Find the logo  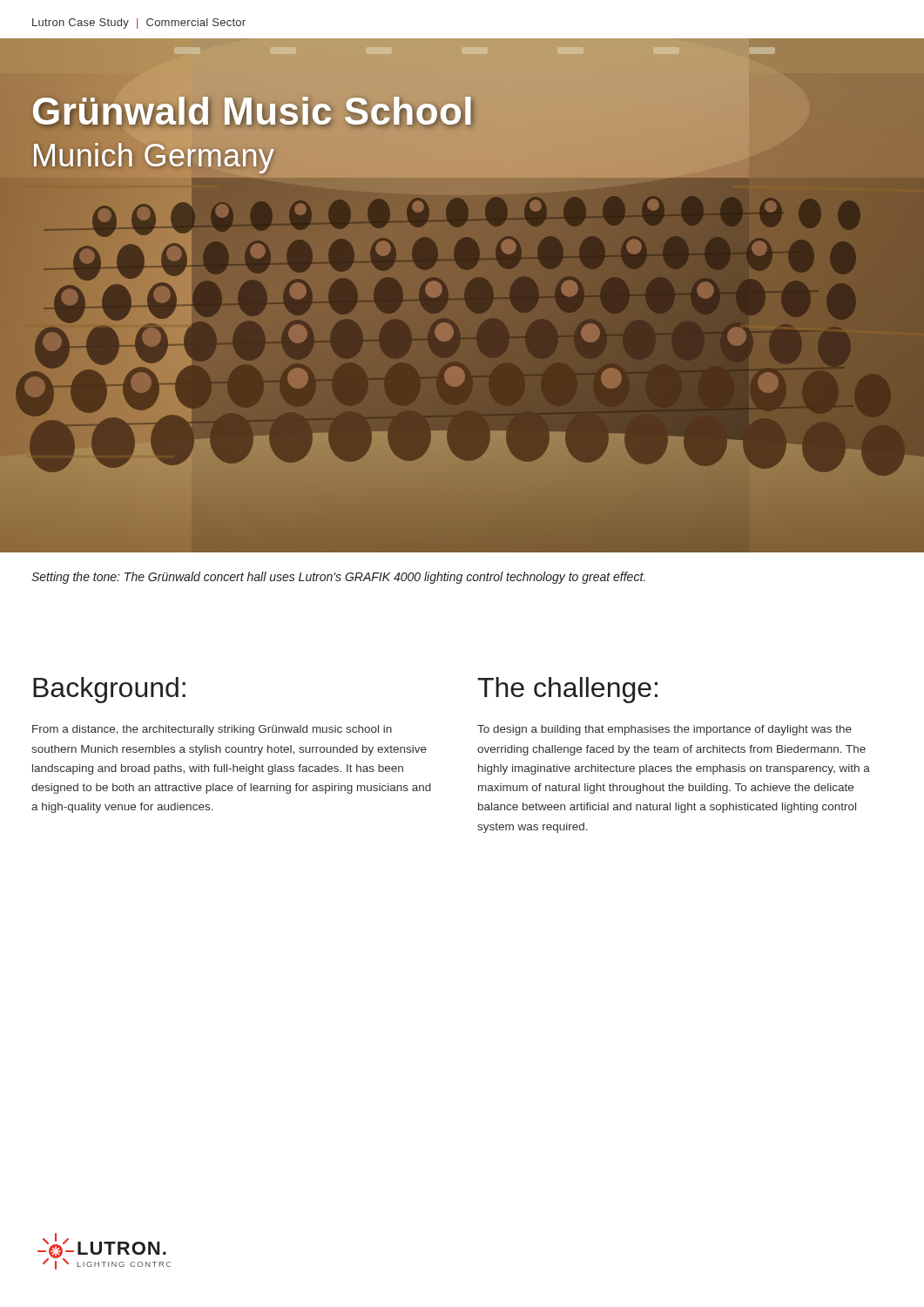tap(101, 1255)
